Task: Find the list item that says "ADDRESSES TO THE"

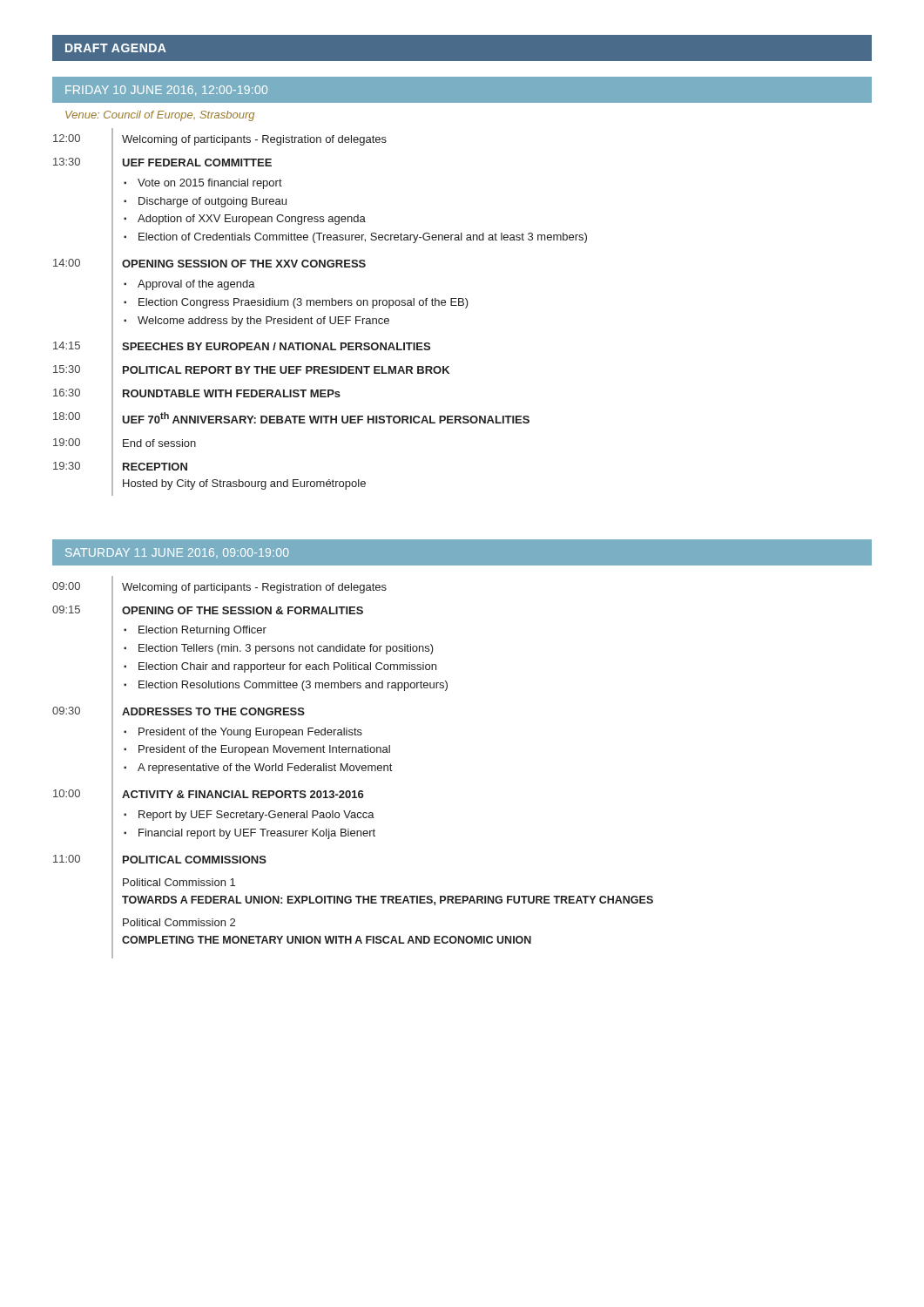Action: (x=213, y=711)
